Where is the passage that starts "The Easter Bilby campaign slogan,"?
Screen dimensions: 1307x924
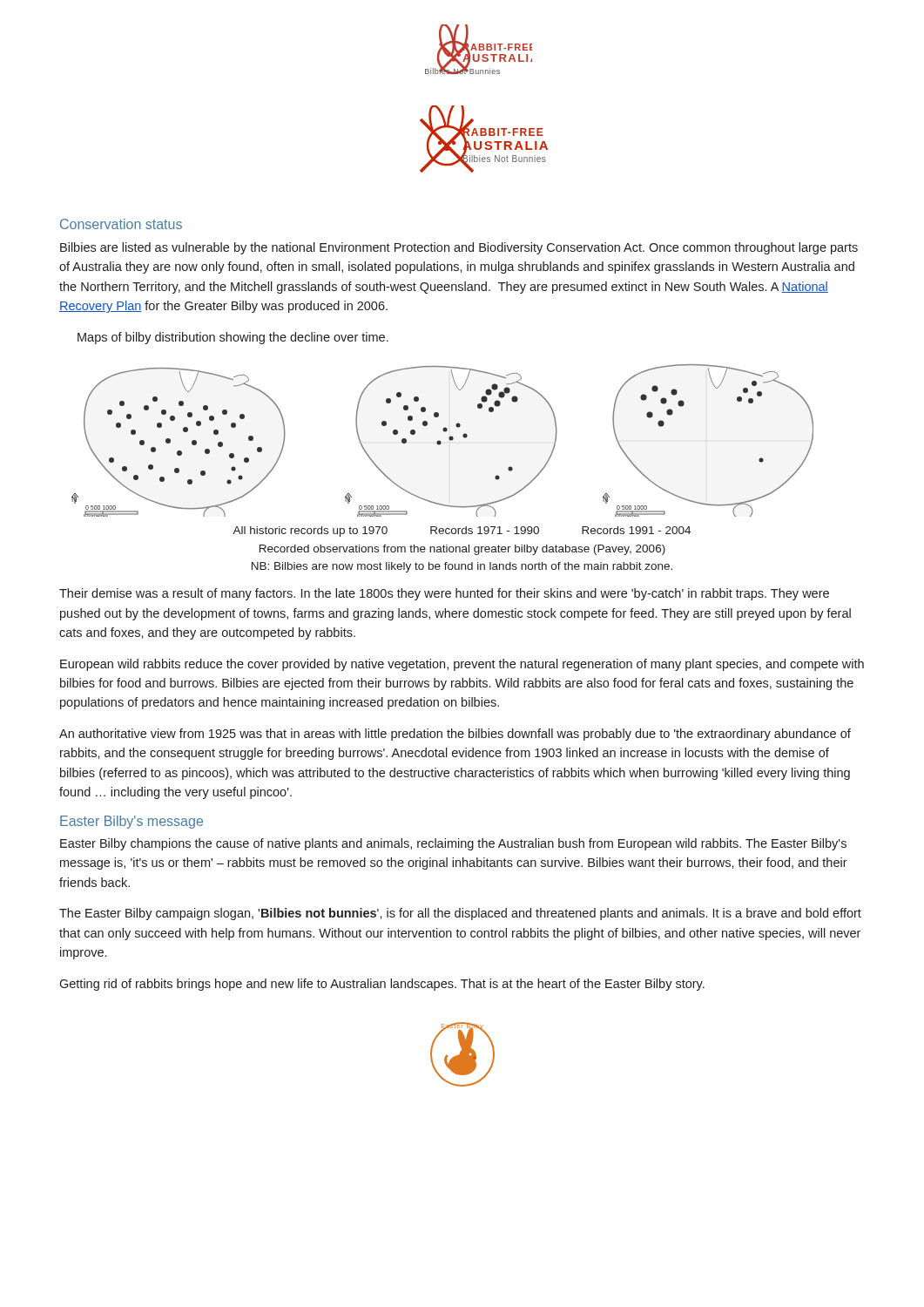pos(460,933)
